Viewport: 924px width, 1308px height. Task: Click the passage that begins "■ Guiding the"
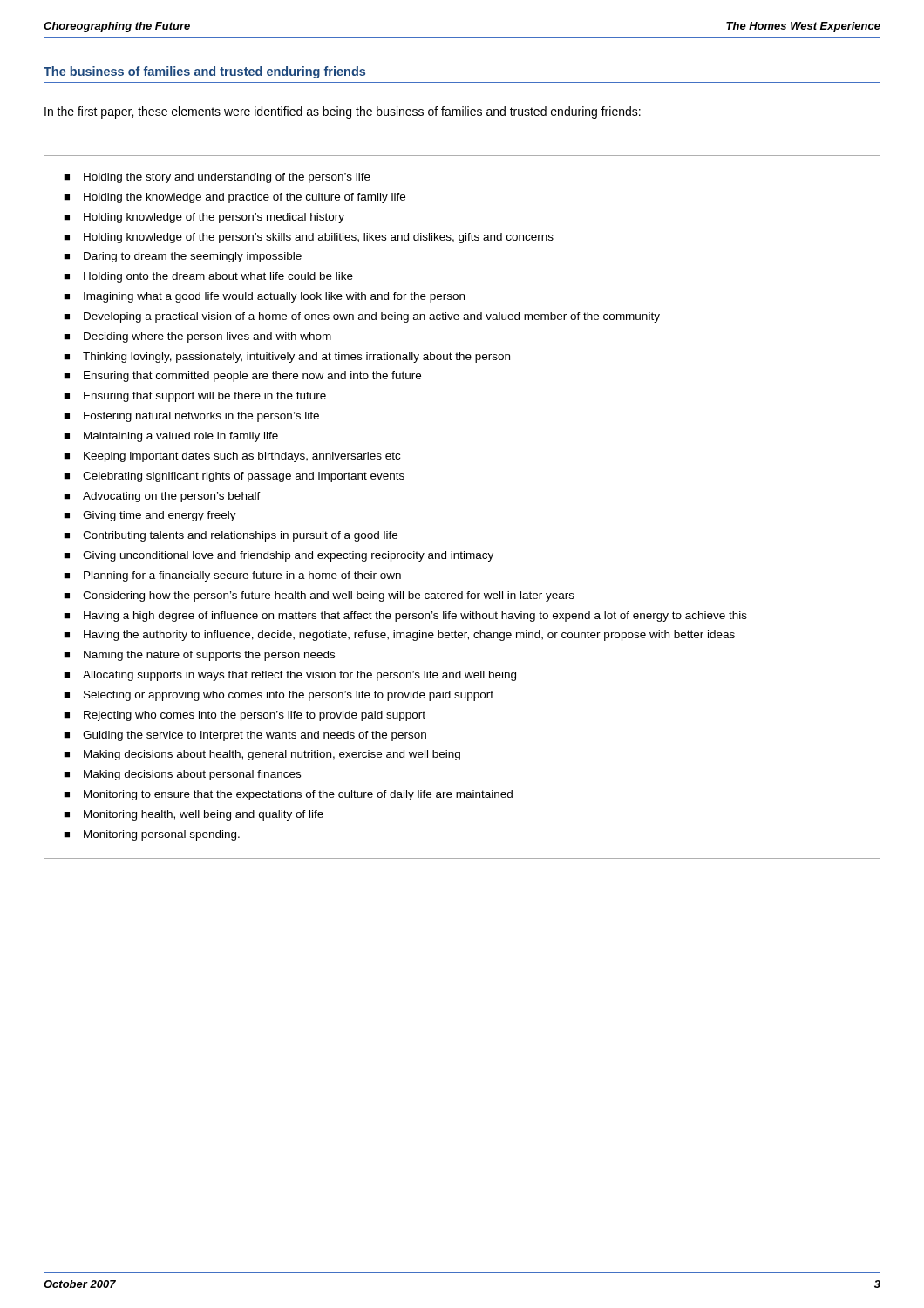[245, 736]
